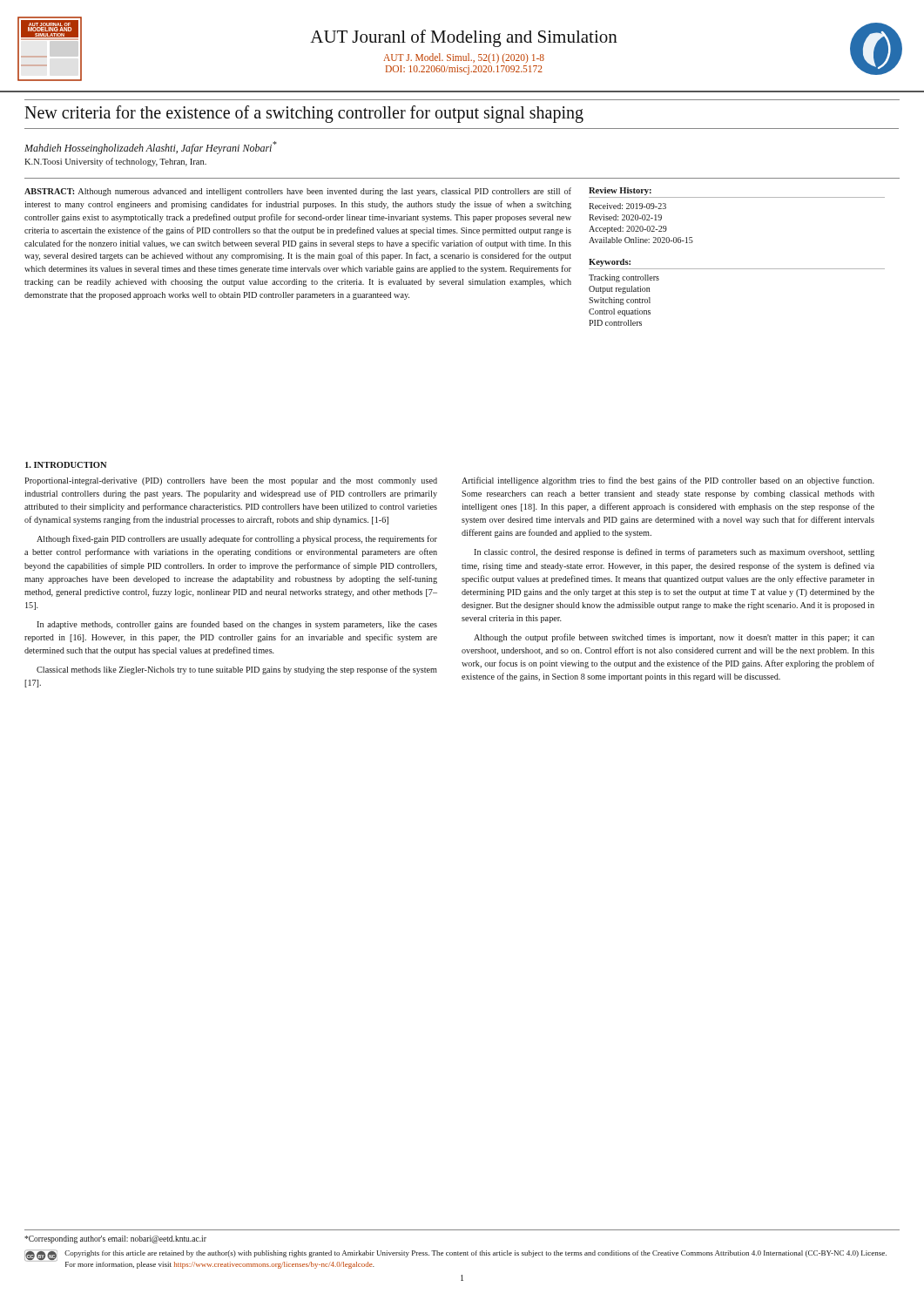Select the title containing "New criteria for the existence of"
The image size is (924, 1307).
coord(304,112)
